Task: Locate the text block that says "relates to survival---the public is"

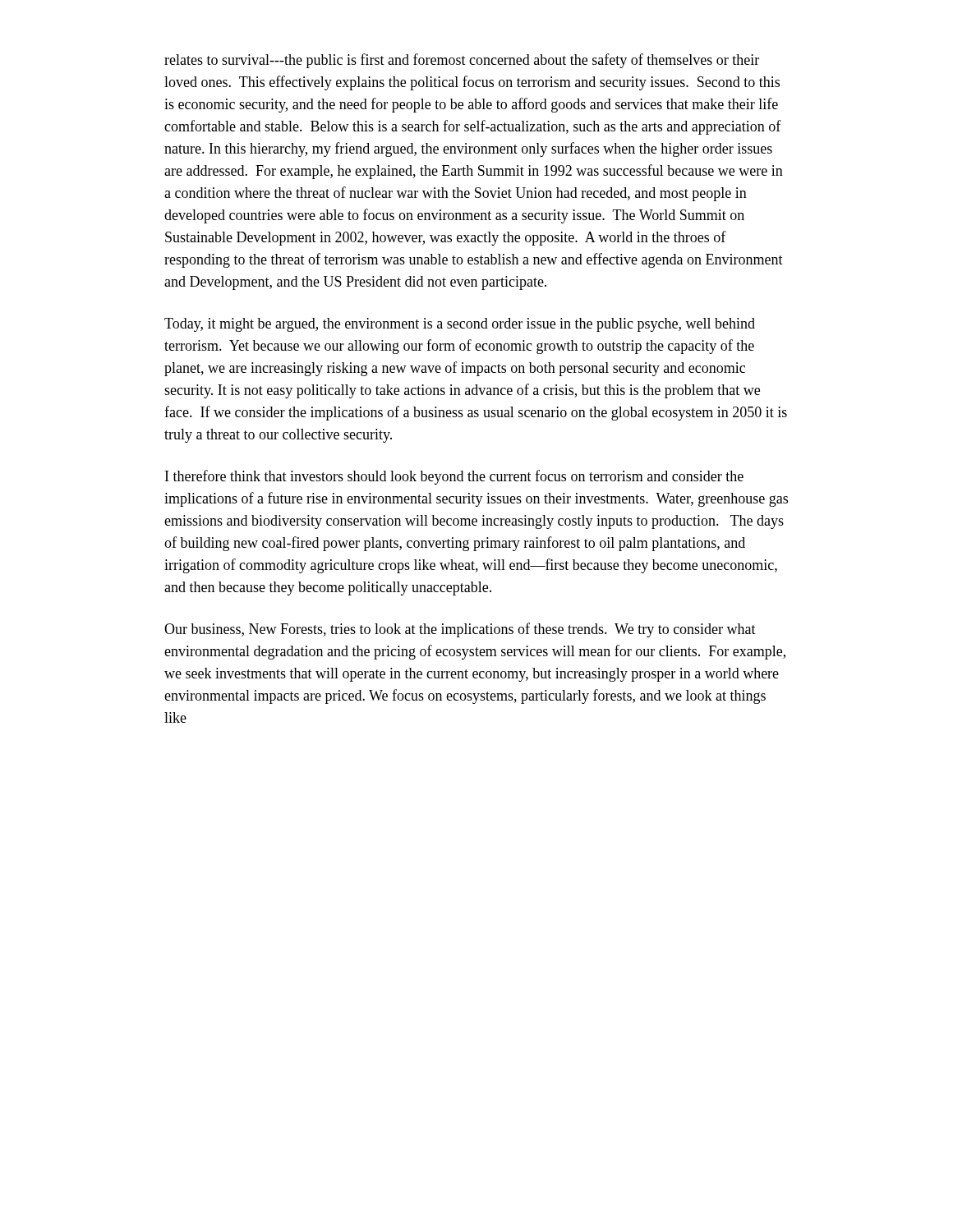Action: (473, 171)
